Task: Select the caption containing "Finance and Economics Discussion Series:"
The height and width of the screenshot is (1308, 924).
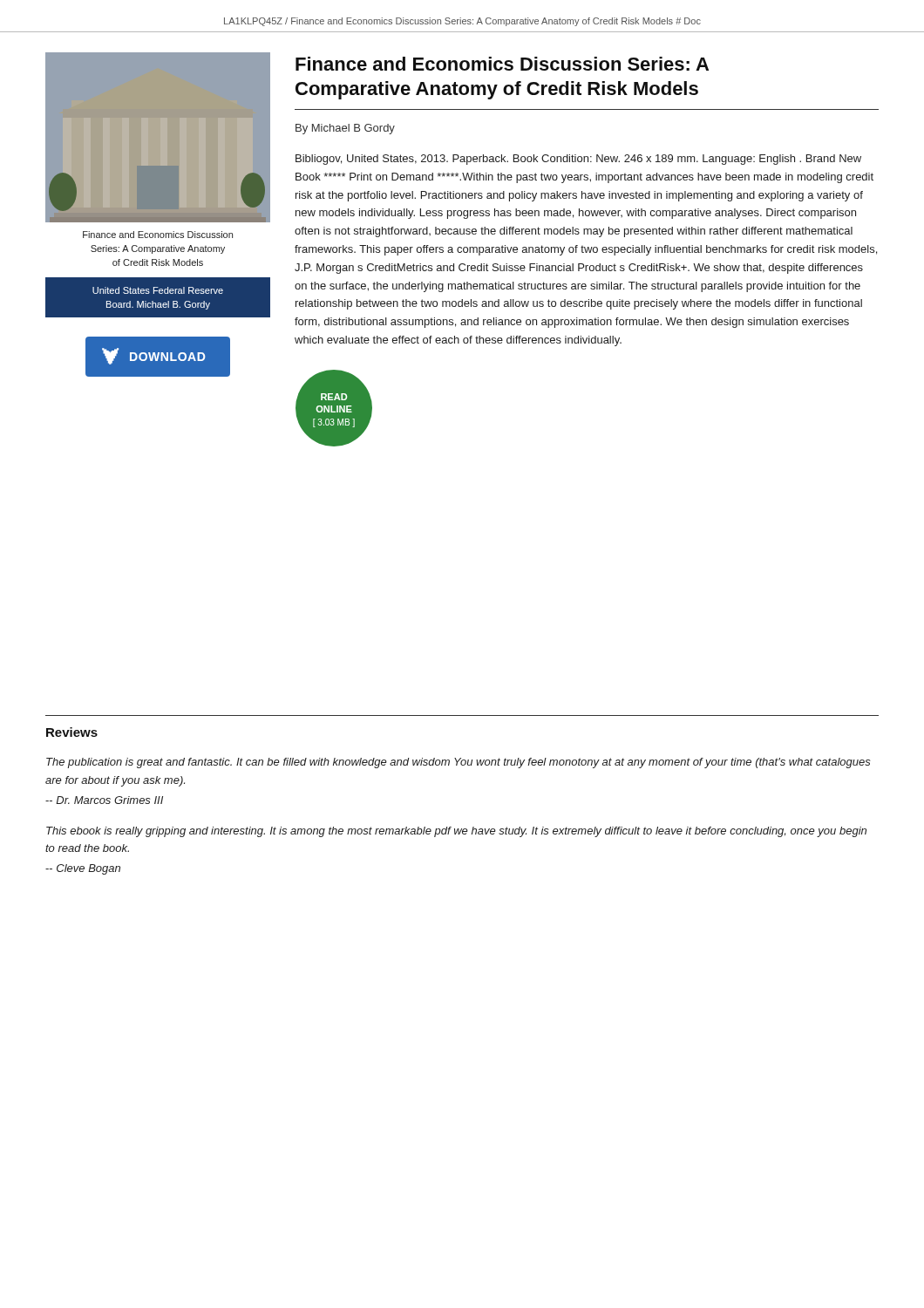Action: pos(158,248)
